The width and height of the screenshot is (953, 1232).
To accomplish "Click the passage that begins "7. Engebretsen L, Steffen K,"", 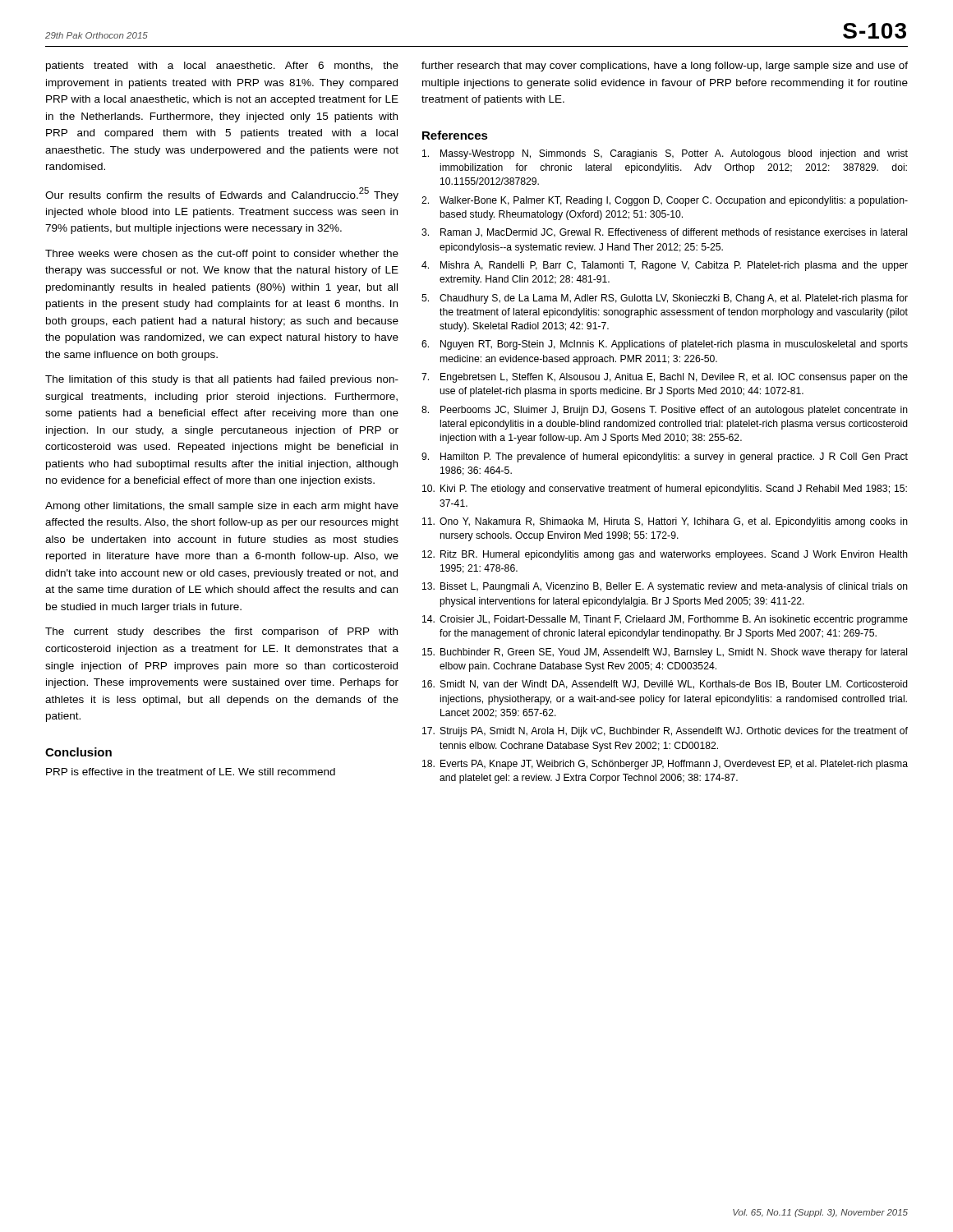I will pos(665,385).
